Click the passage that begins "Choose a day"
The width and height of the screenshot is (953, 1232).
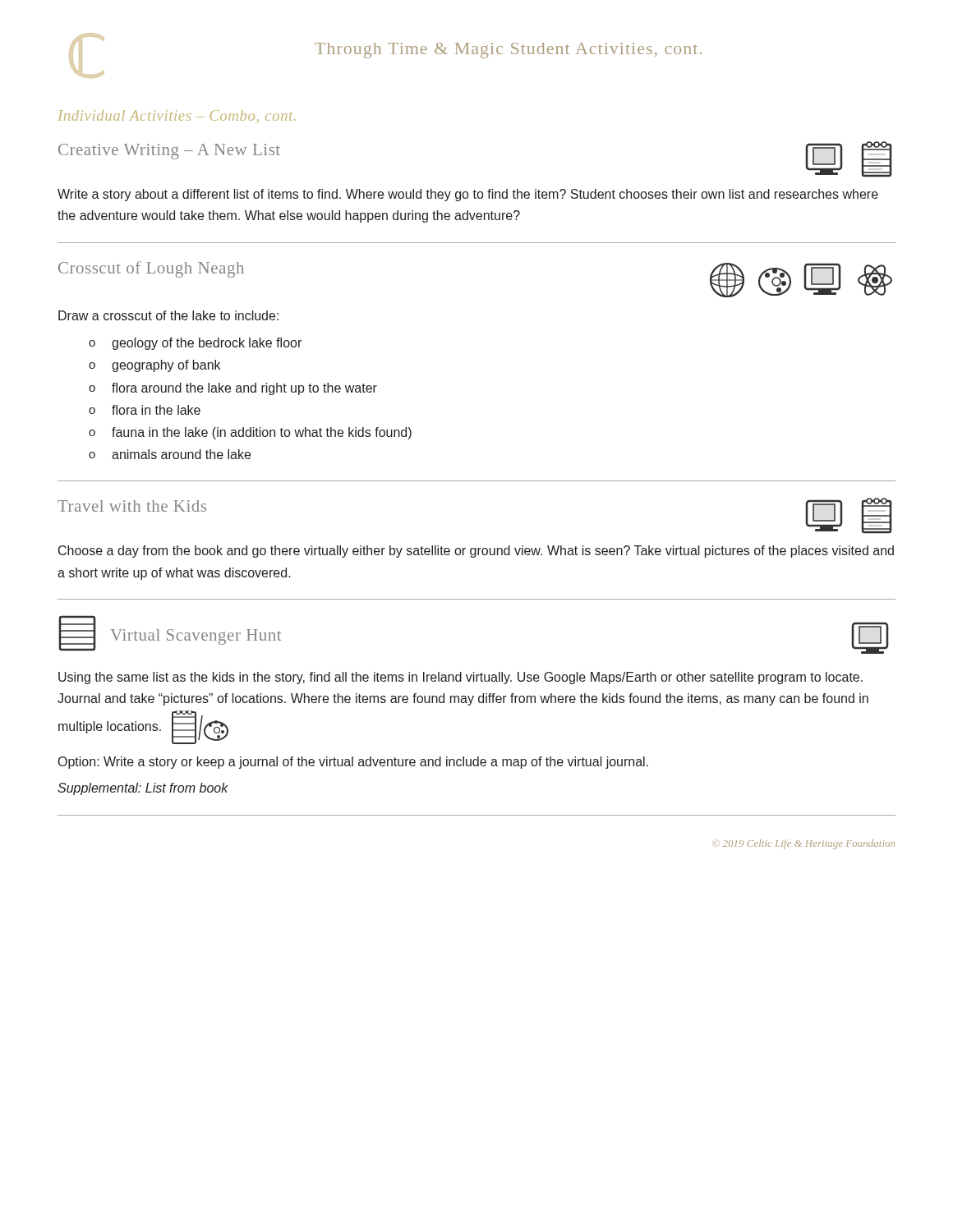[x=476, y=562]
